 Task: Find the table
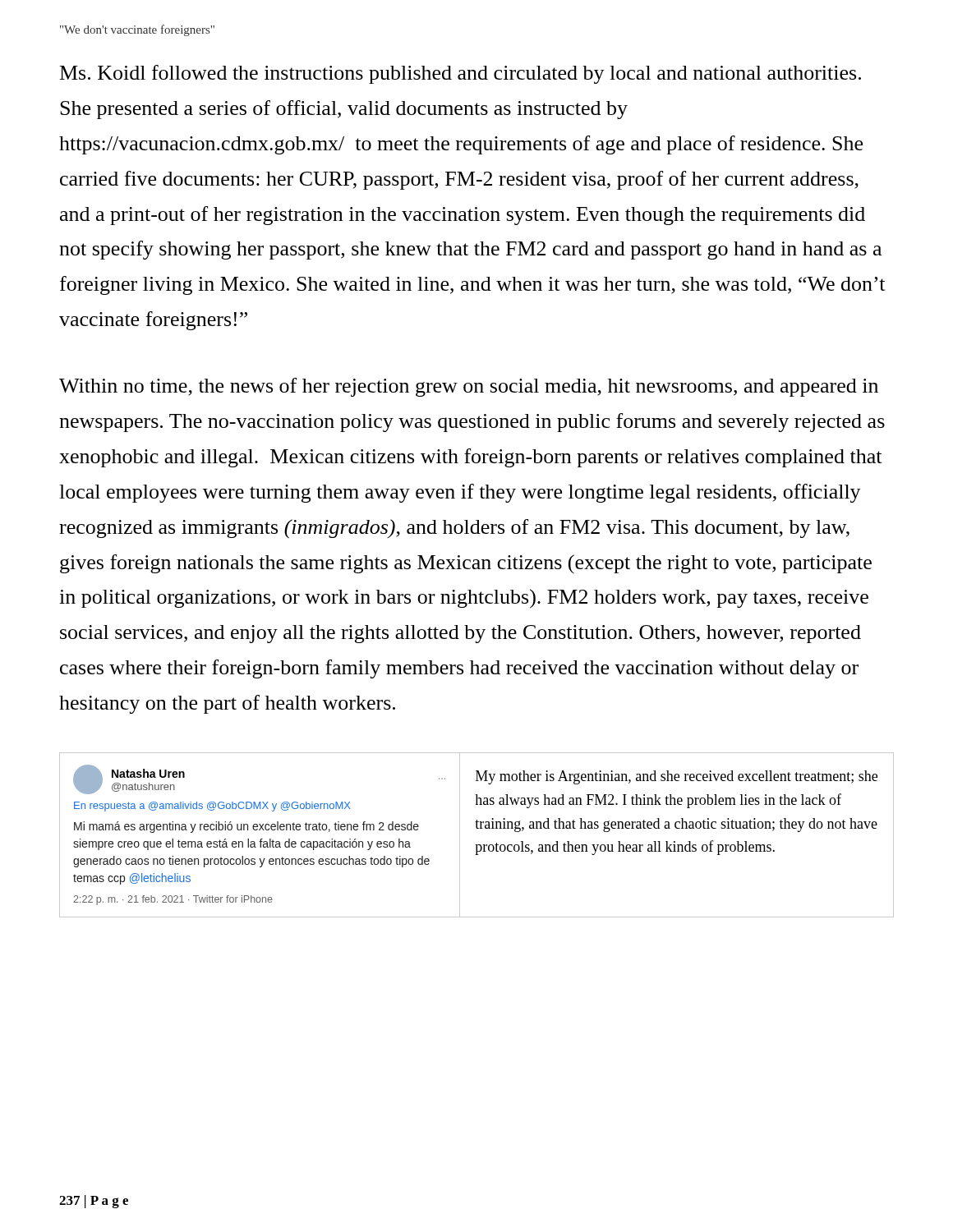(x=476, y=835)
